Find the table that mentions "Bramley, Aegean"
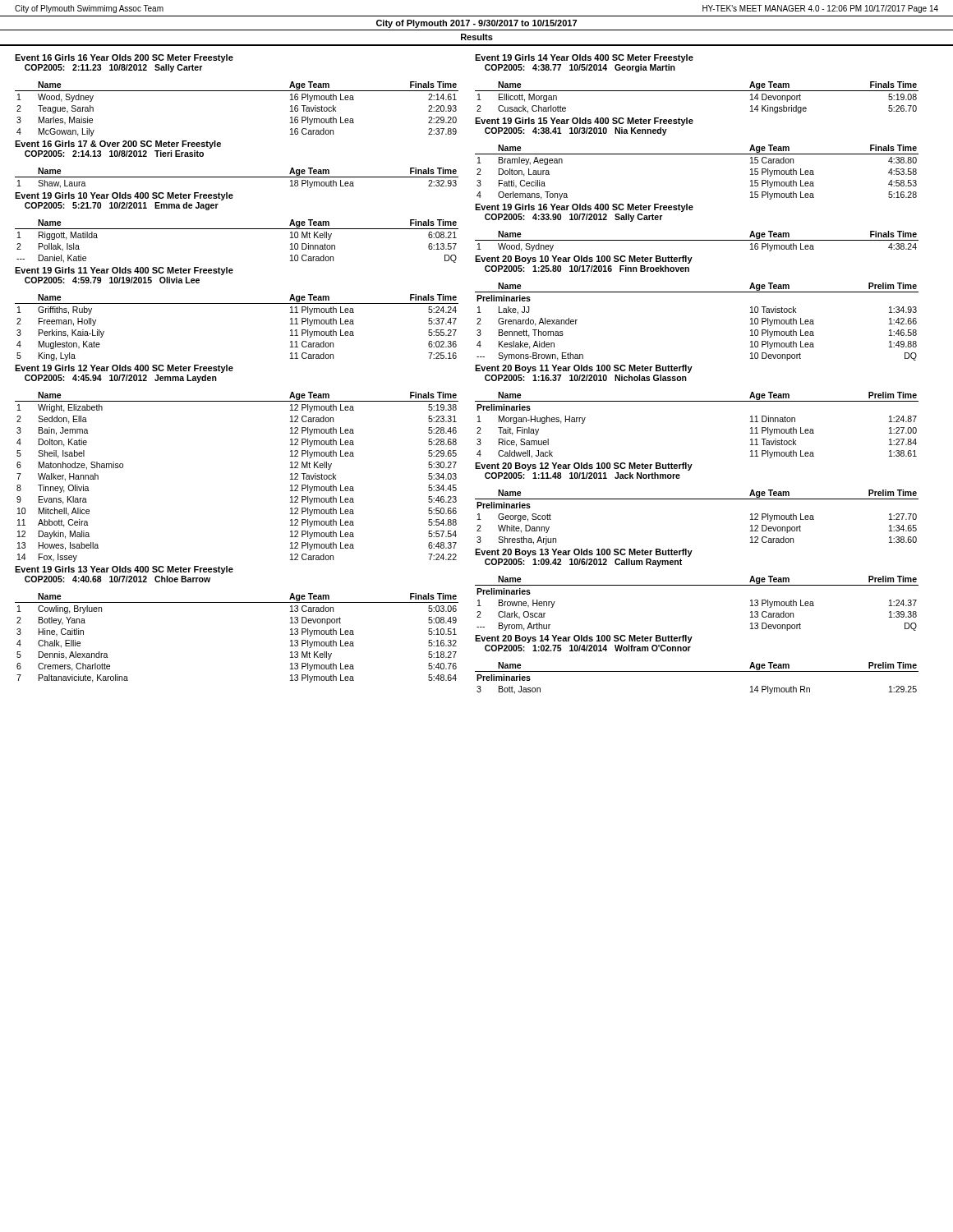953x1232 pixels. pos(697,171)
